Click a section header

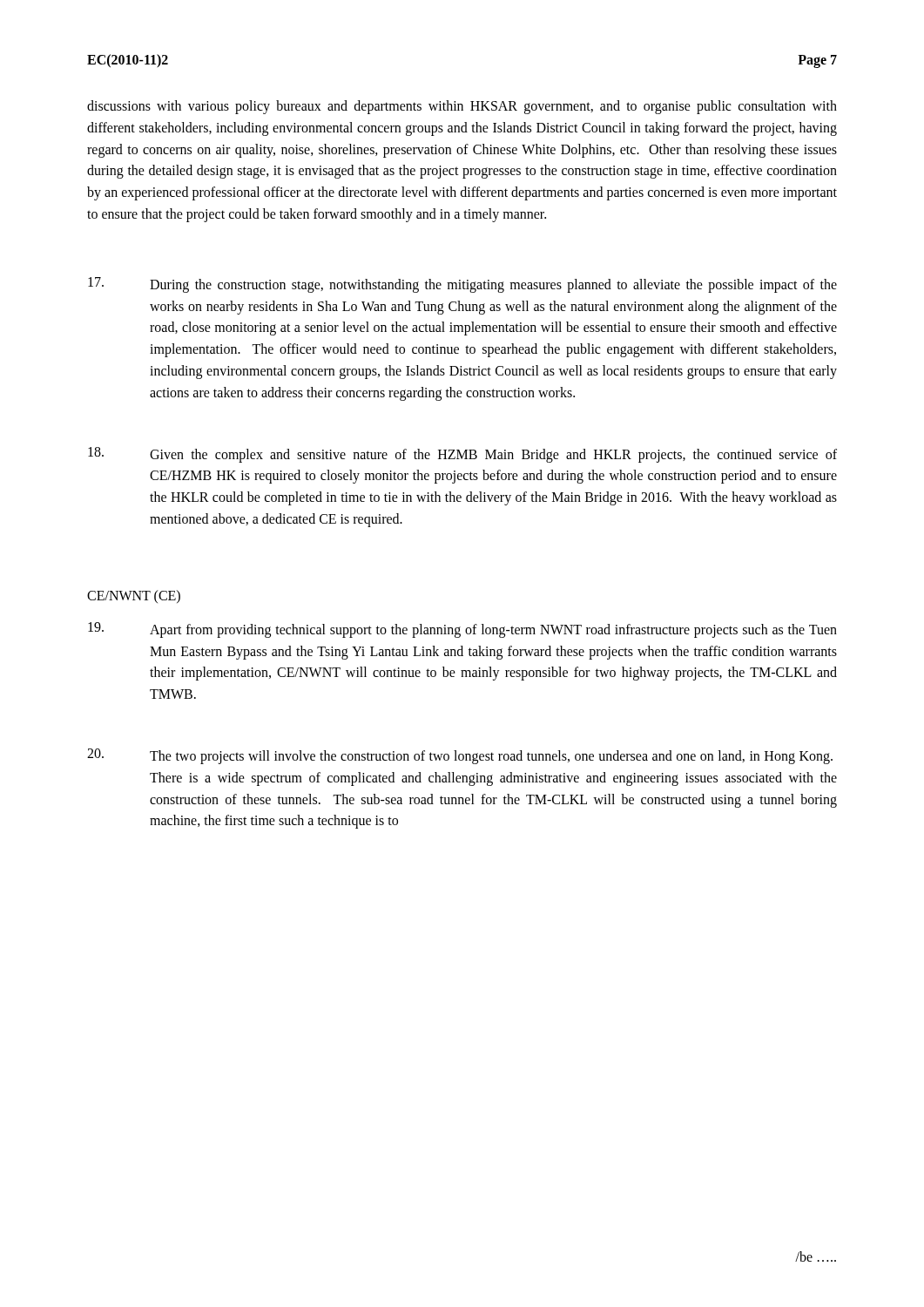click(x=134, y=595)
